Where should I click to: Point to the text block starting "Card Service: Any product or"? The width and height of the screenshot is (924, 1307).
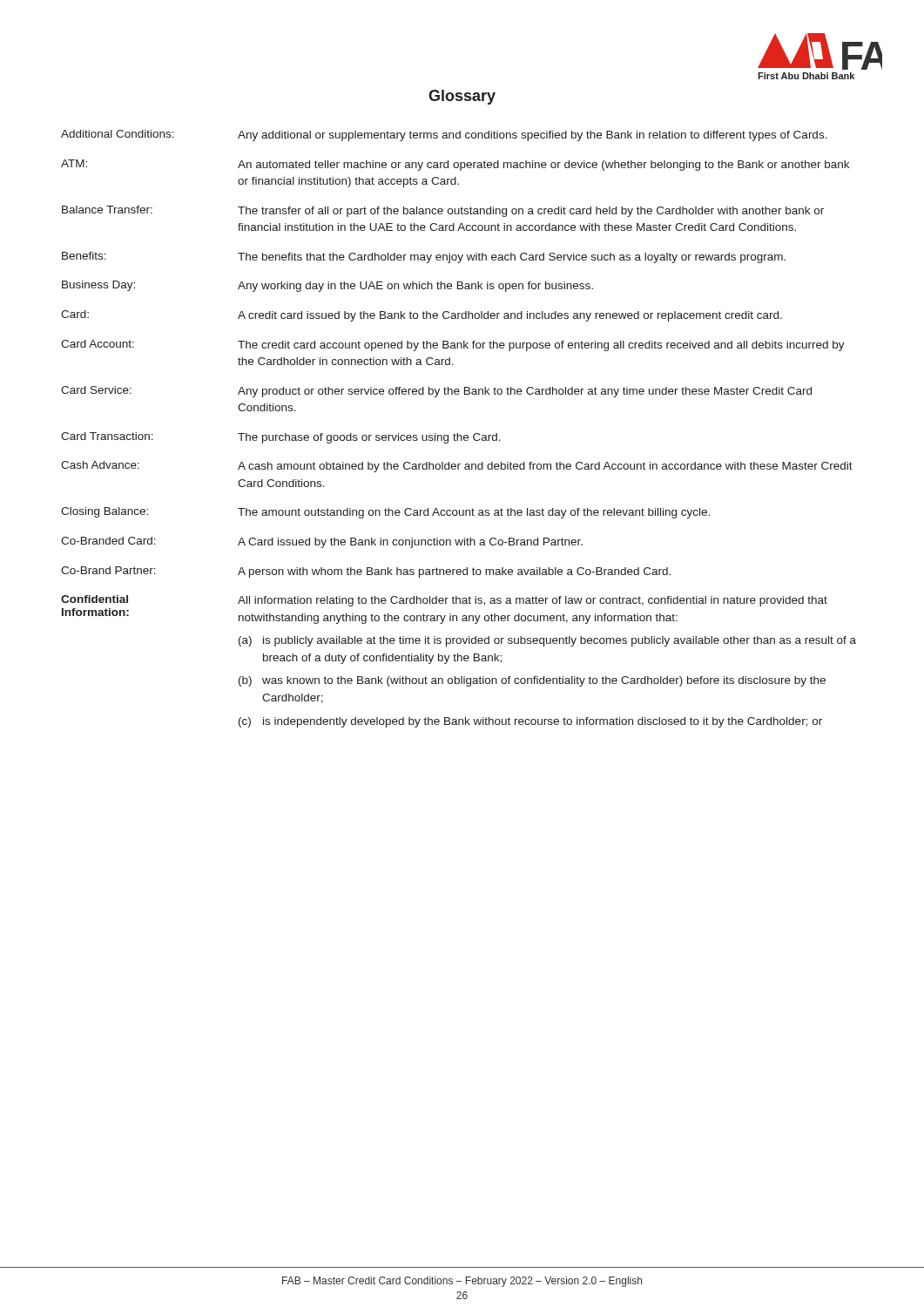click(x=462, y=399)
